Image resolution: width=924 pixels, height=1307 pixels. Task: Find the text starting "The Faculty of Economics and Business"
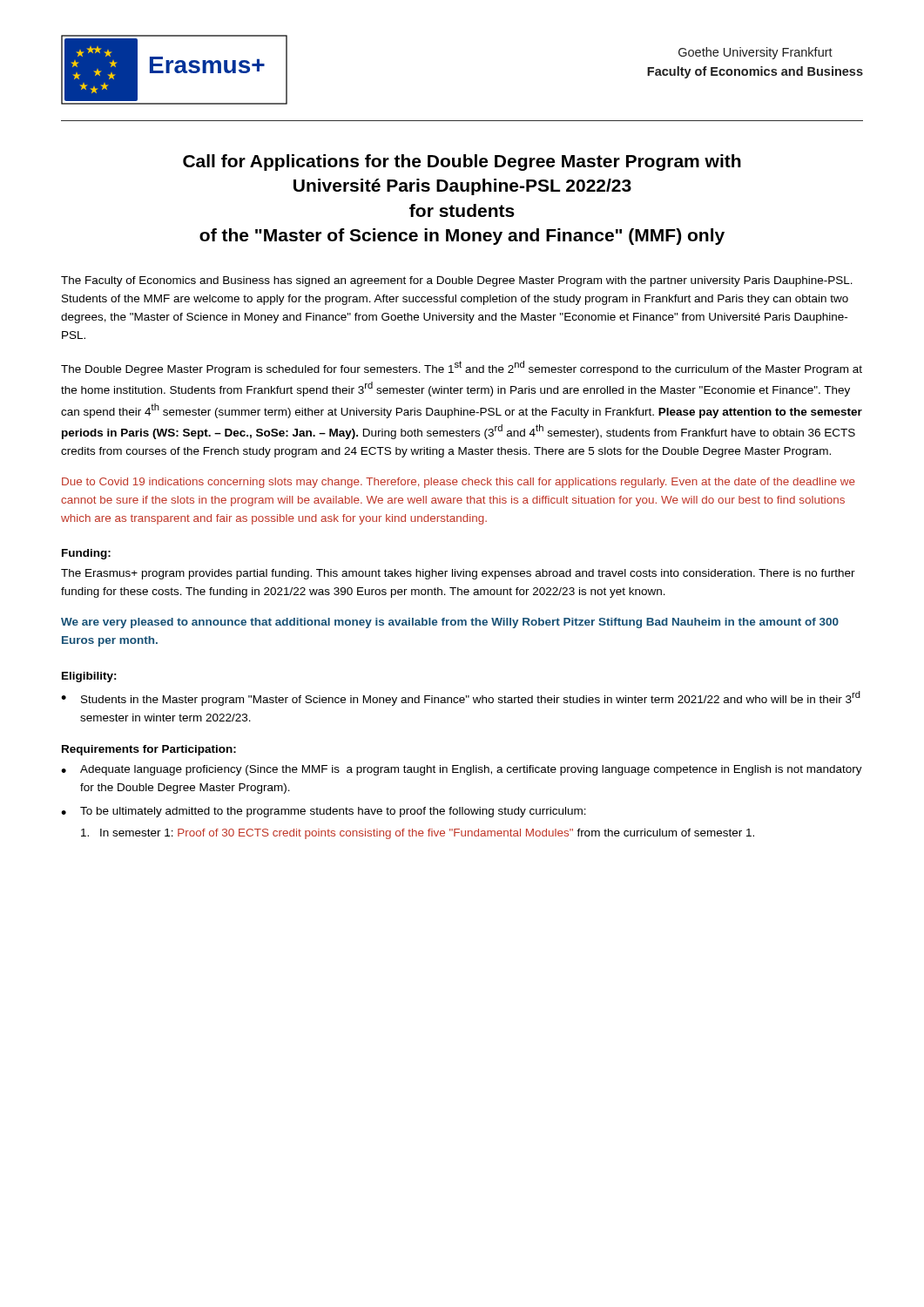pyautogui.click(x=457, y=308)
